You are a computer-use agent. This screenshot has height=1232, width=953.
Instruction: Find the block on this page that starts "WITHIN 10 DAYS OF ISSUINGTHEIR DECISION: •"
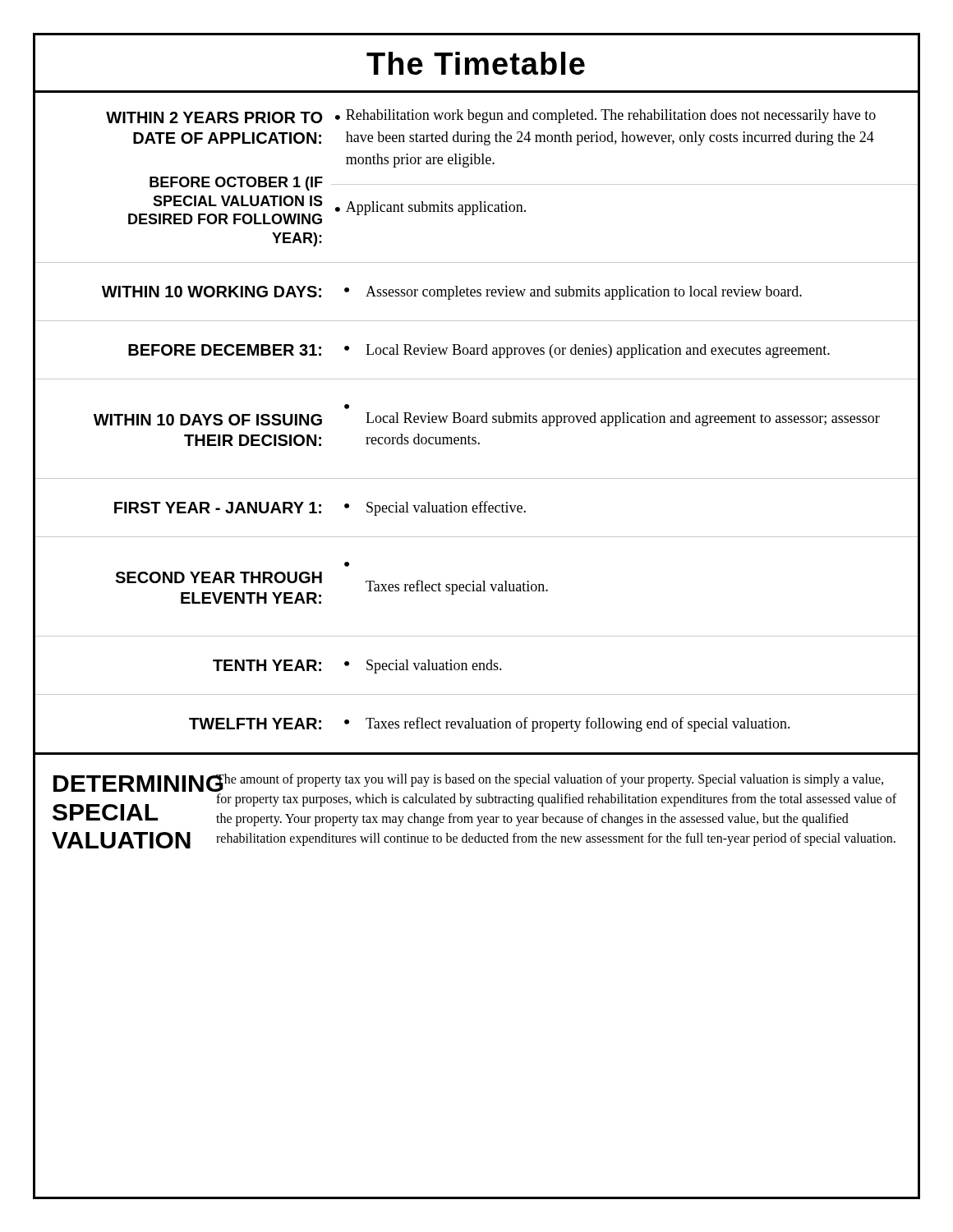[476, 422]
